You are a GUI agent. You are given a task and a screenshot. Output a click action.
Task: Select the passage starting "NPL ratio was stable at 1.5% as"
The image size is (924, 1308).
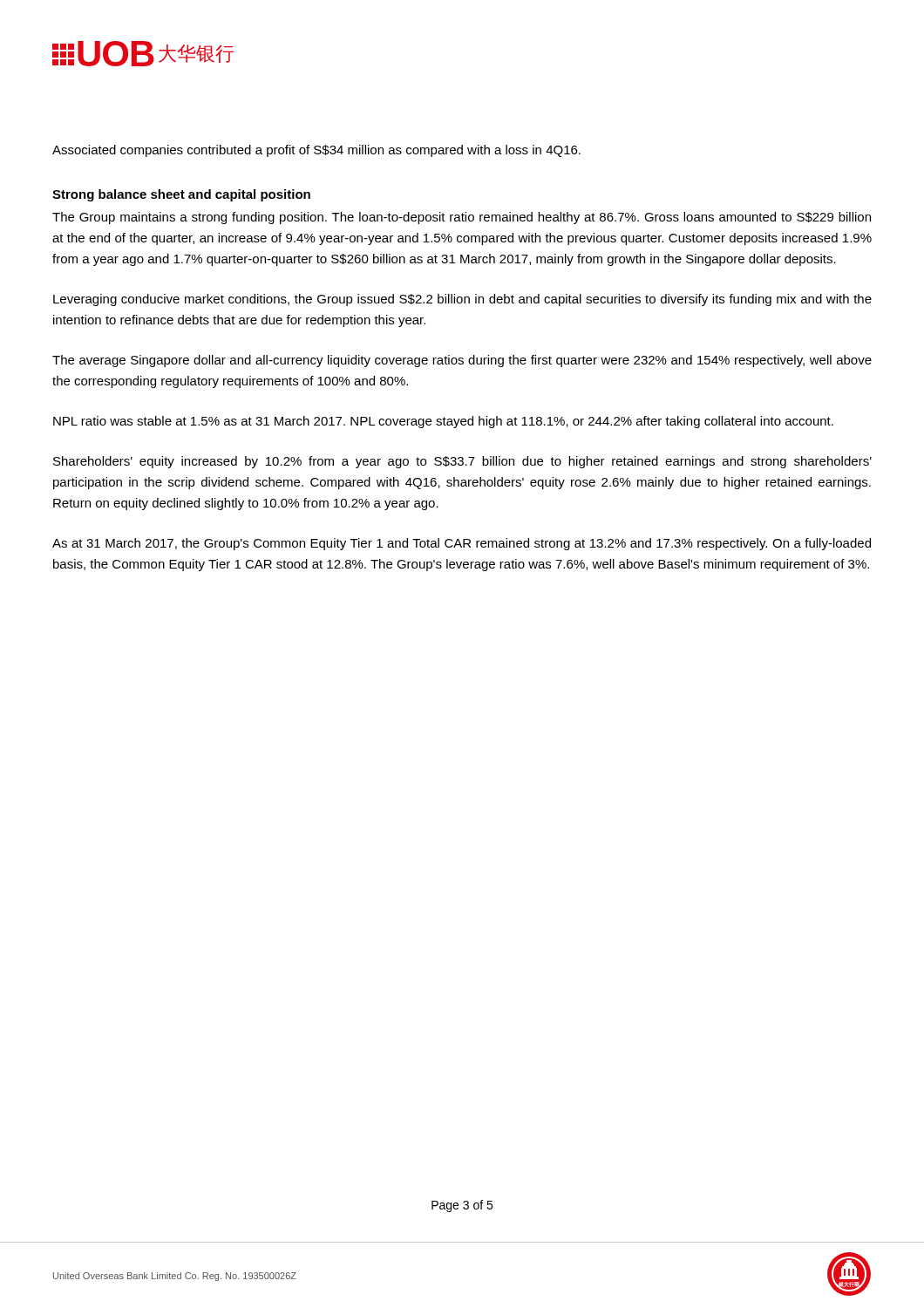tap(443, 421)
